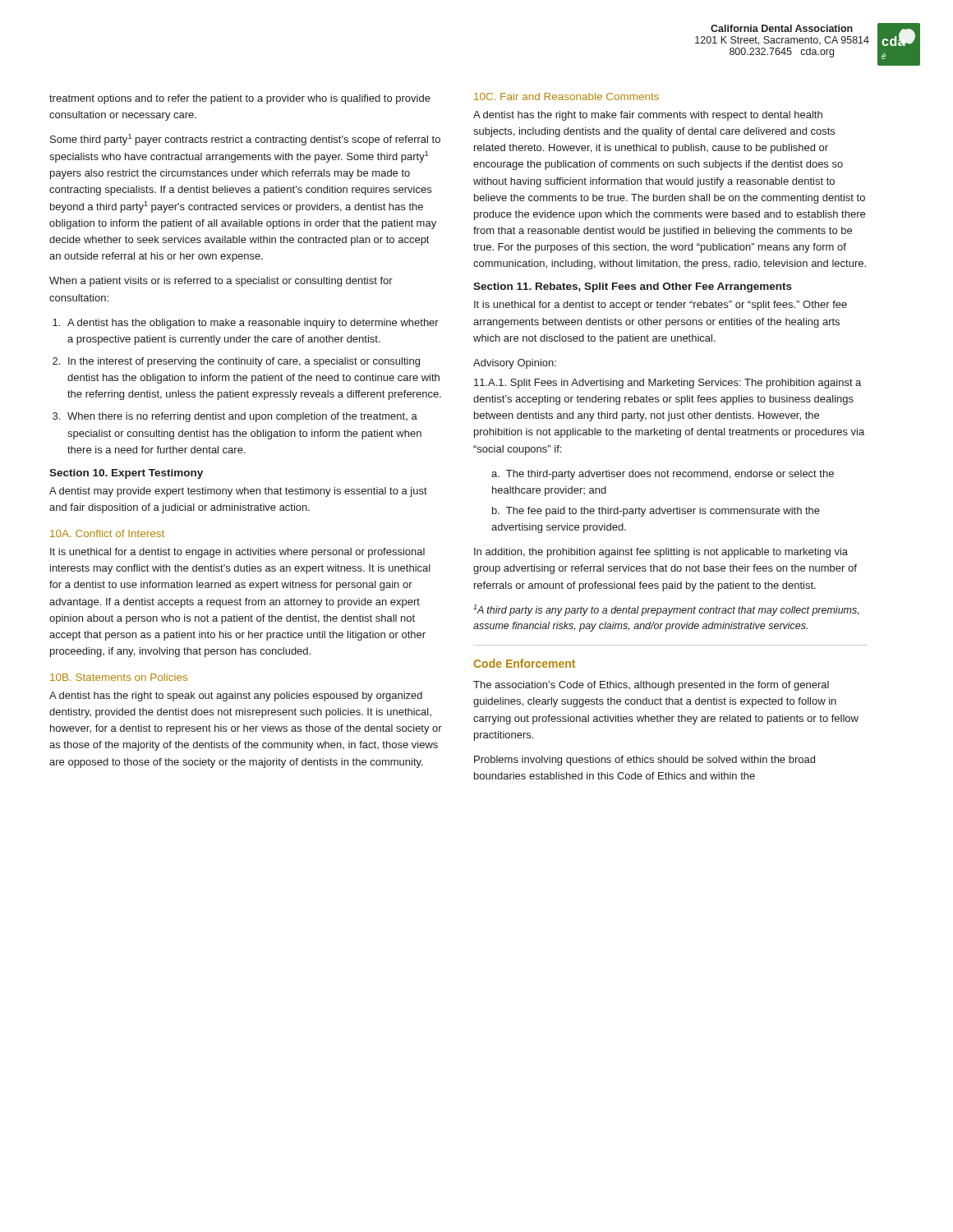The width and height of the screenshot is (953, 1232).
Task: Find the text block starting "Code Enforcement"
Action: [524, 664]
